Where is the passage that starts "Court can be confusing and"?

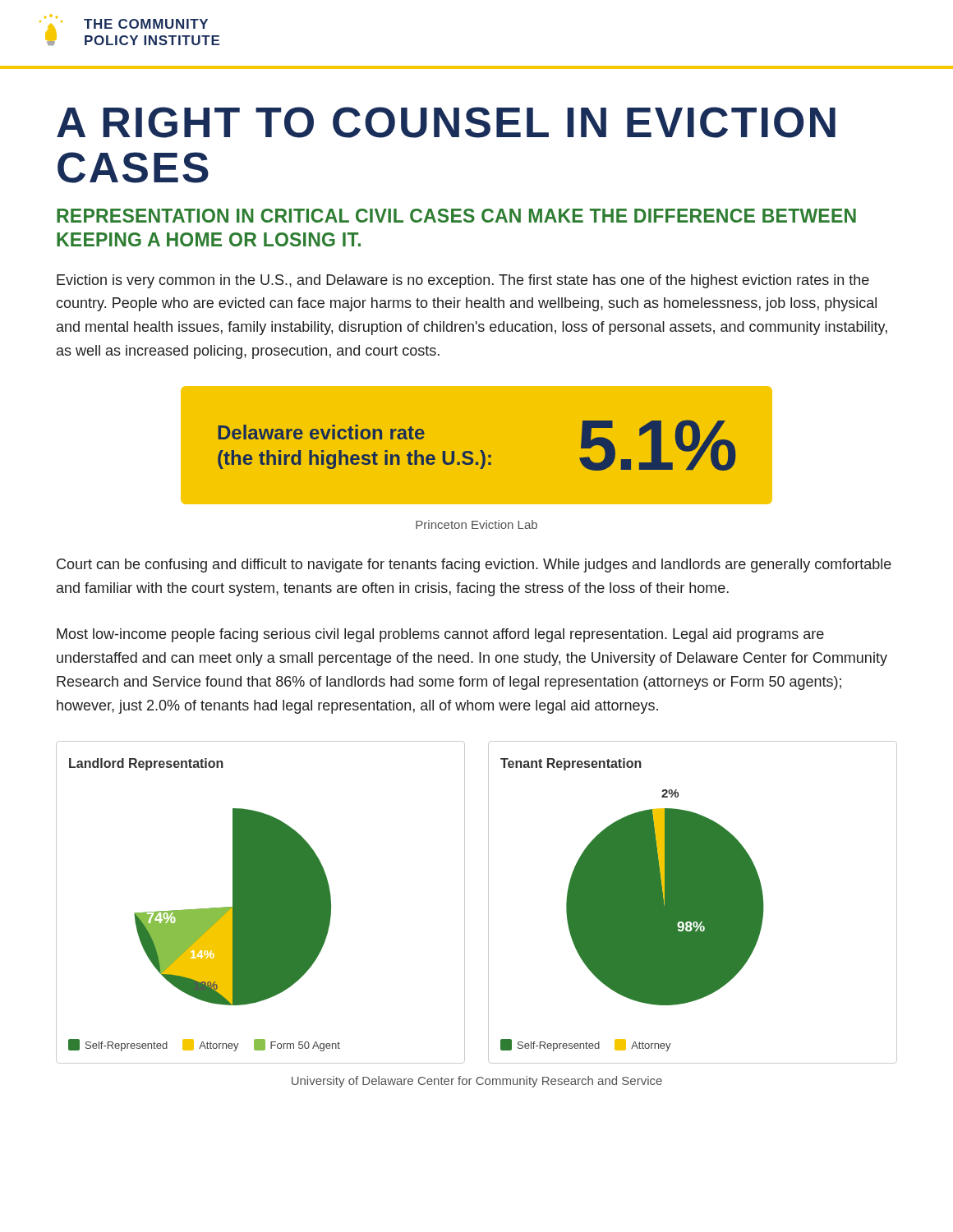474,576
